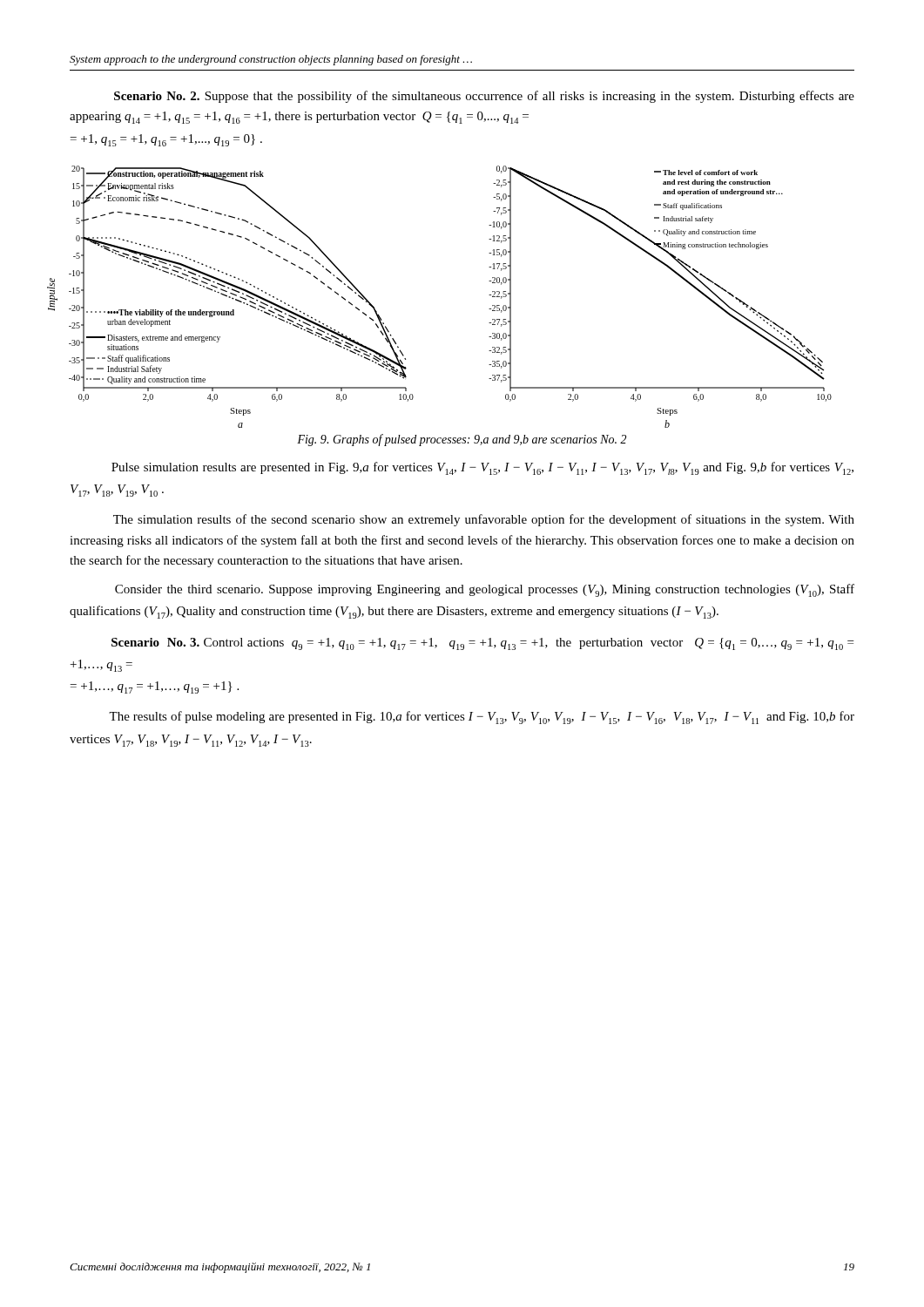Select the text block containing "Pulse simulation results are presented in Fig. 9,a"
Image resolution: width=924 pixels, height=1307 pixels.
click(462, 479)
